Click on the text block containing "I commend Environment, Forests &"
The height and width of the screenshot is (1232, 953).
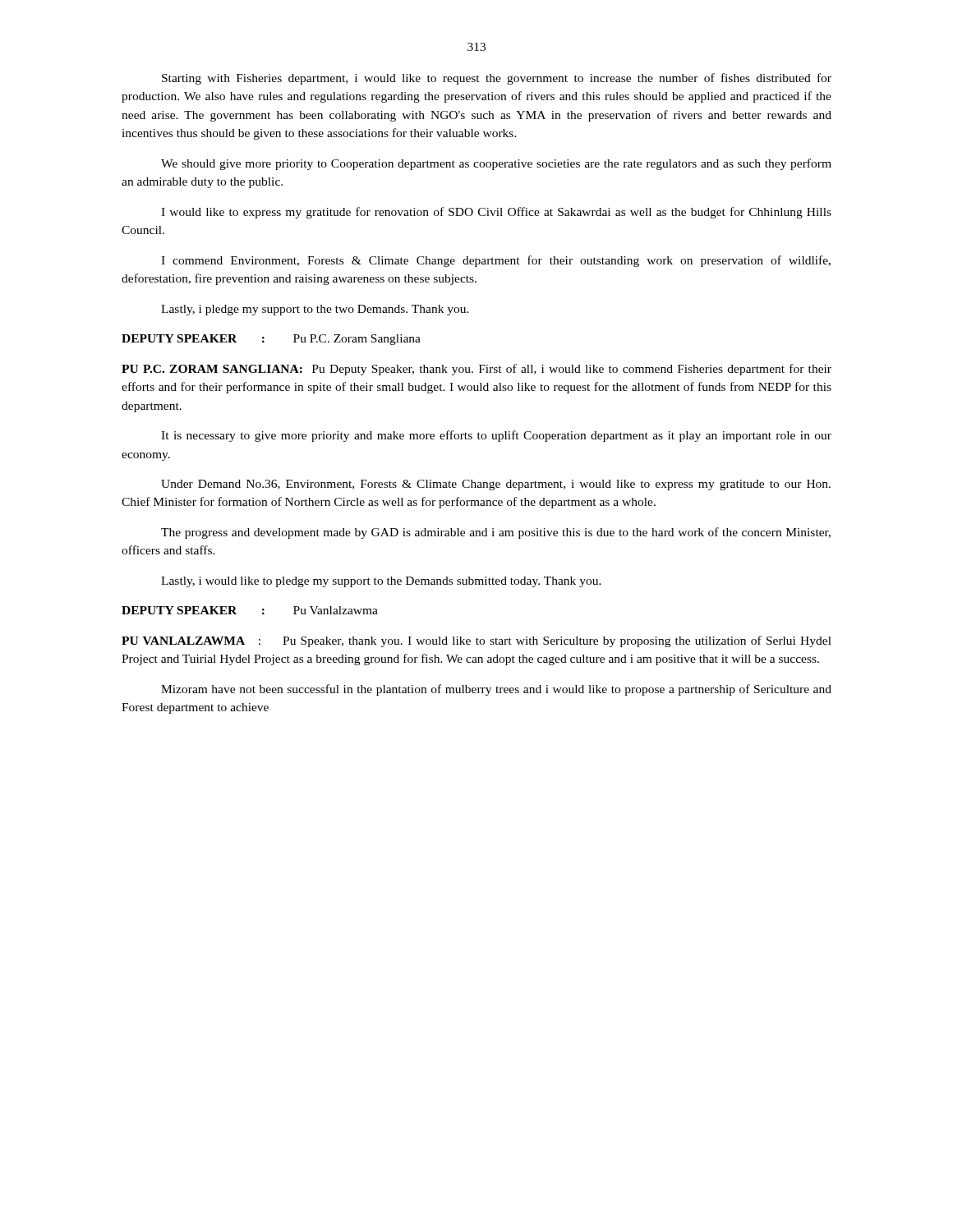click(x=476, y=270)
